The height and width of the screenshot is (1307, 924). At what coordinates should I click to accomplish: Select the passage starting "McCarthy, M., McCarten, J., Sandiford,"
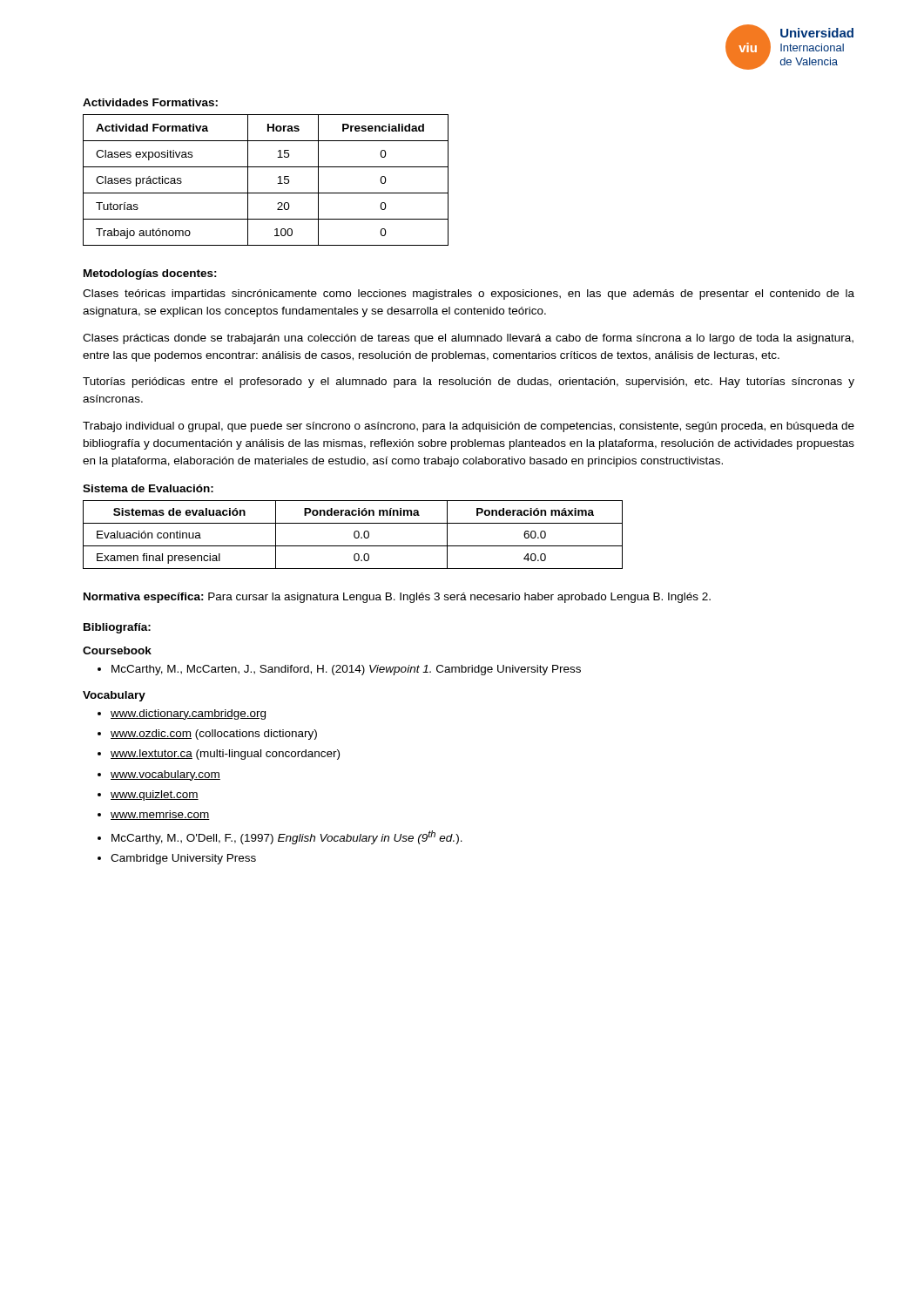click(346, 668)
